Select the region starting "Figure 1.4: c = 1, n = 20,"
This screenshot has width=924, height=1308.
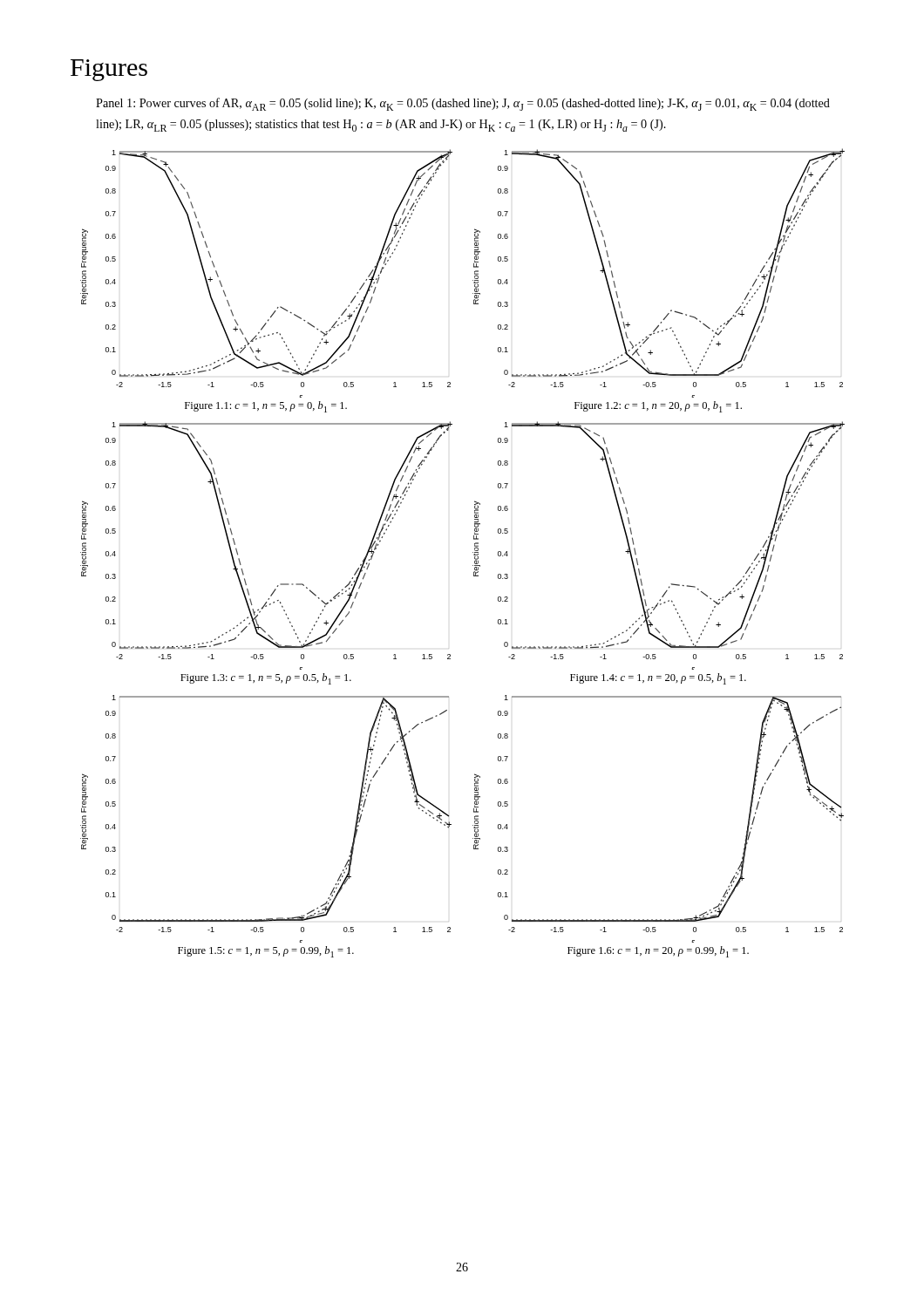[x=658, y=679]
